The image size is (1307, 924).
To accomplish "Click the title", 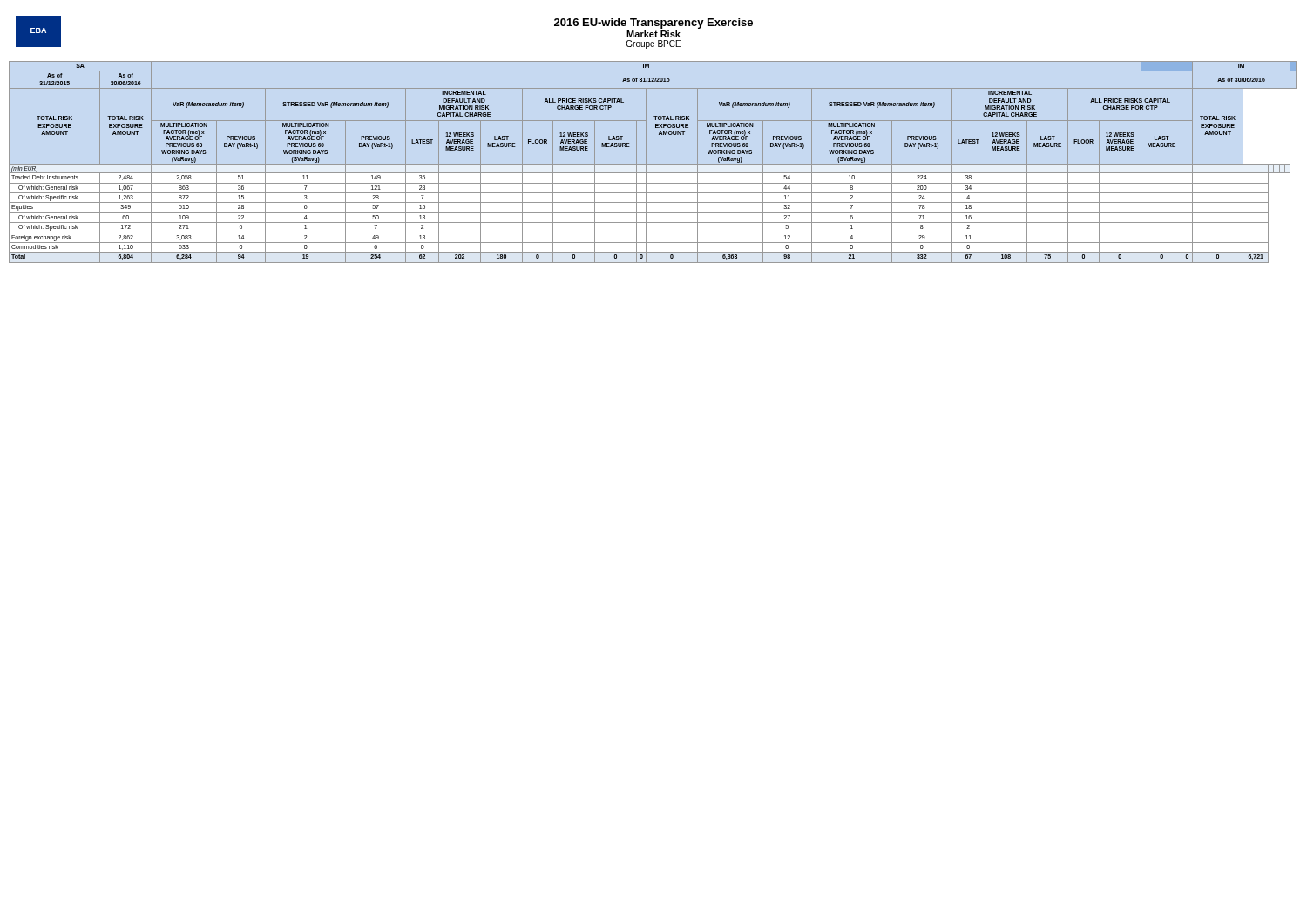I will pyautogui.click(x=654, y=32).
